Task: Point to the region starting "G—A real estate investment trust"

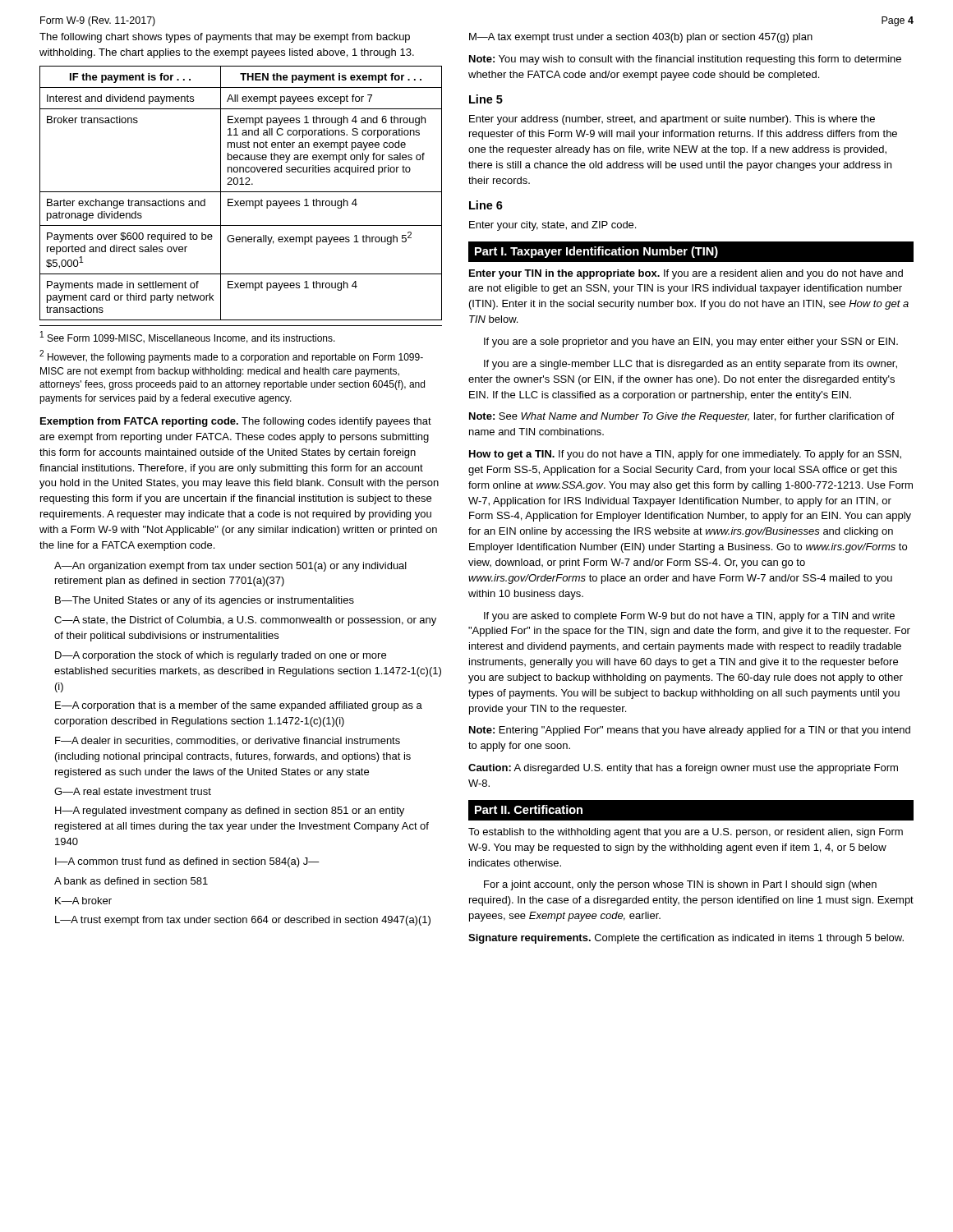Action: pyautogui.click(x=133, y=791)
